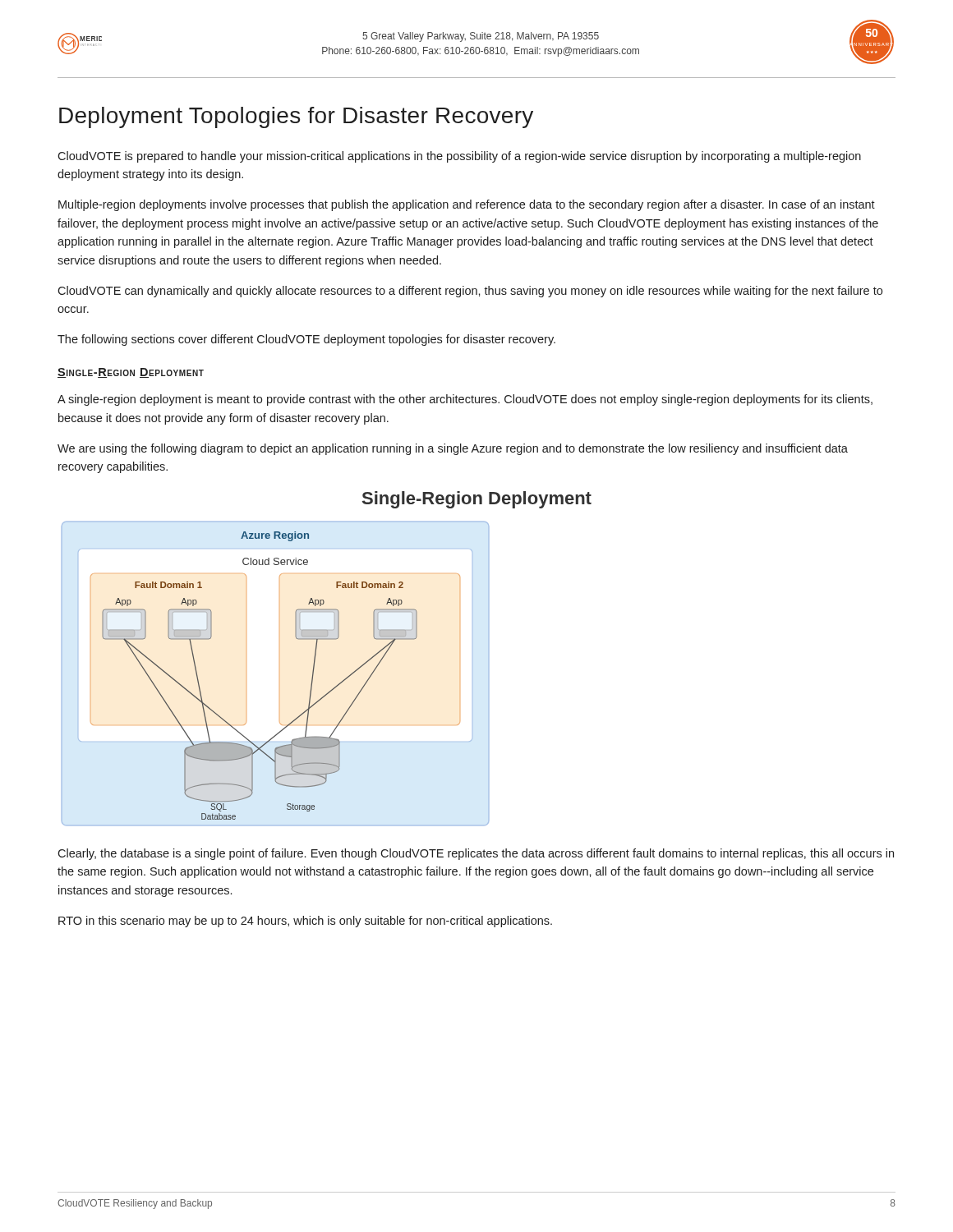Select the engineering diagram
953x1232 pixels.
[x=476, y=658]
